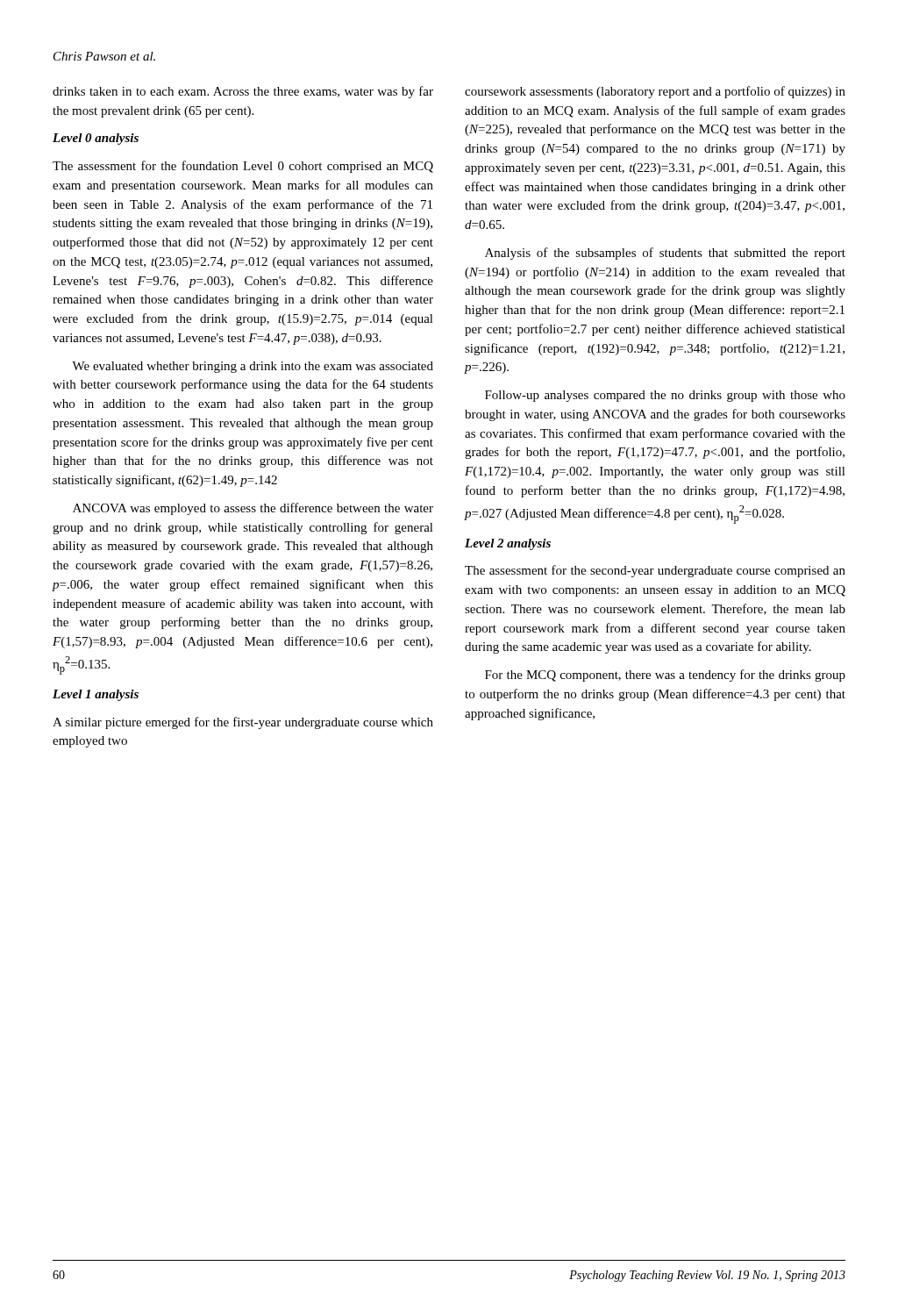Click where it says "Level 2 analysis"
898x1316 pixels.
(508, 544)
